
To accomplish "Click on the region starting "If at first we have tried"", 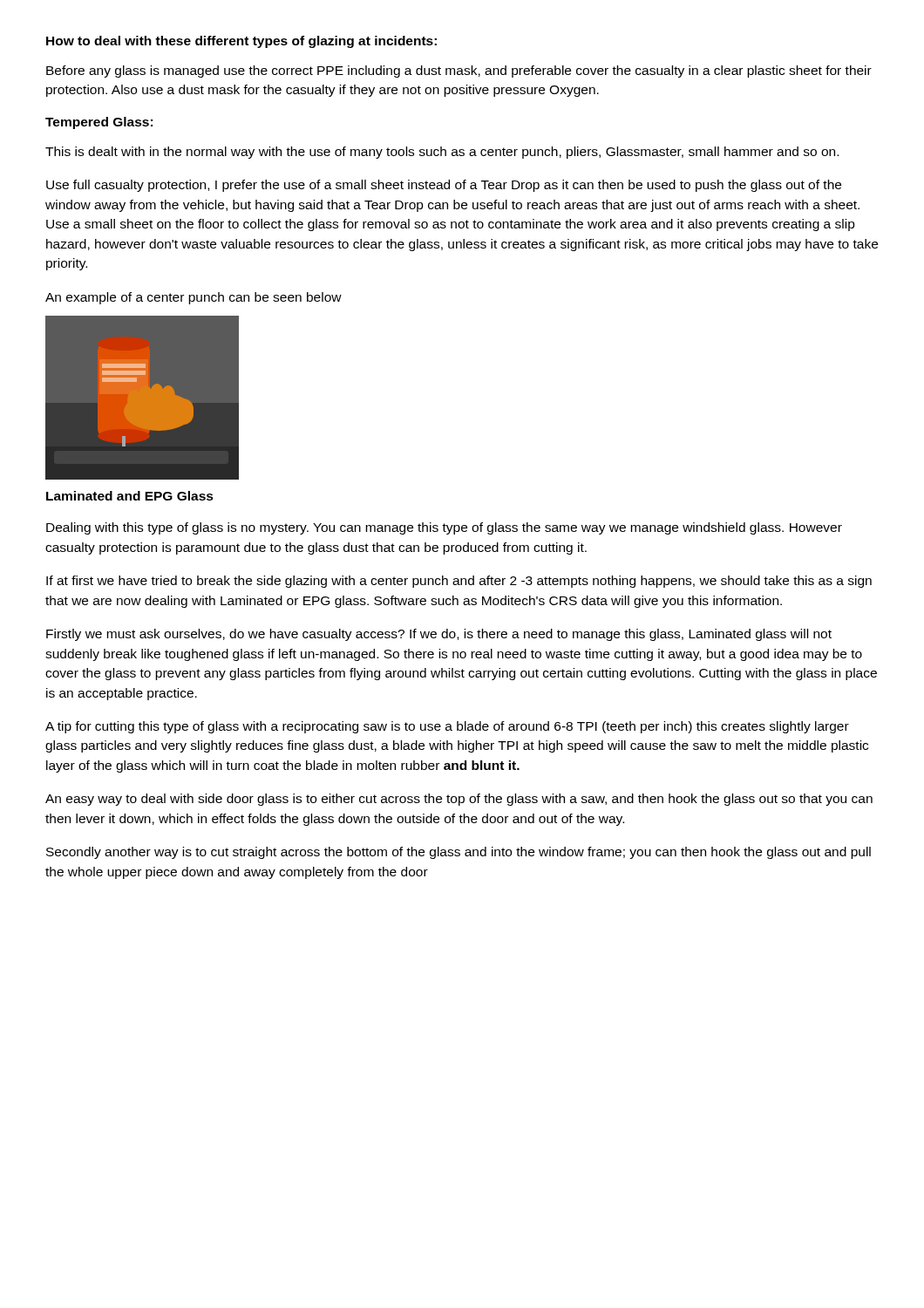I will tap(459, 590).
